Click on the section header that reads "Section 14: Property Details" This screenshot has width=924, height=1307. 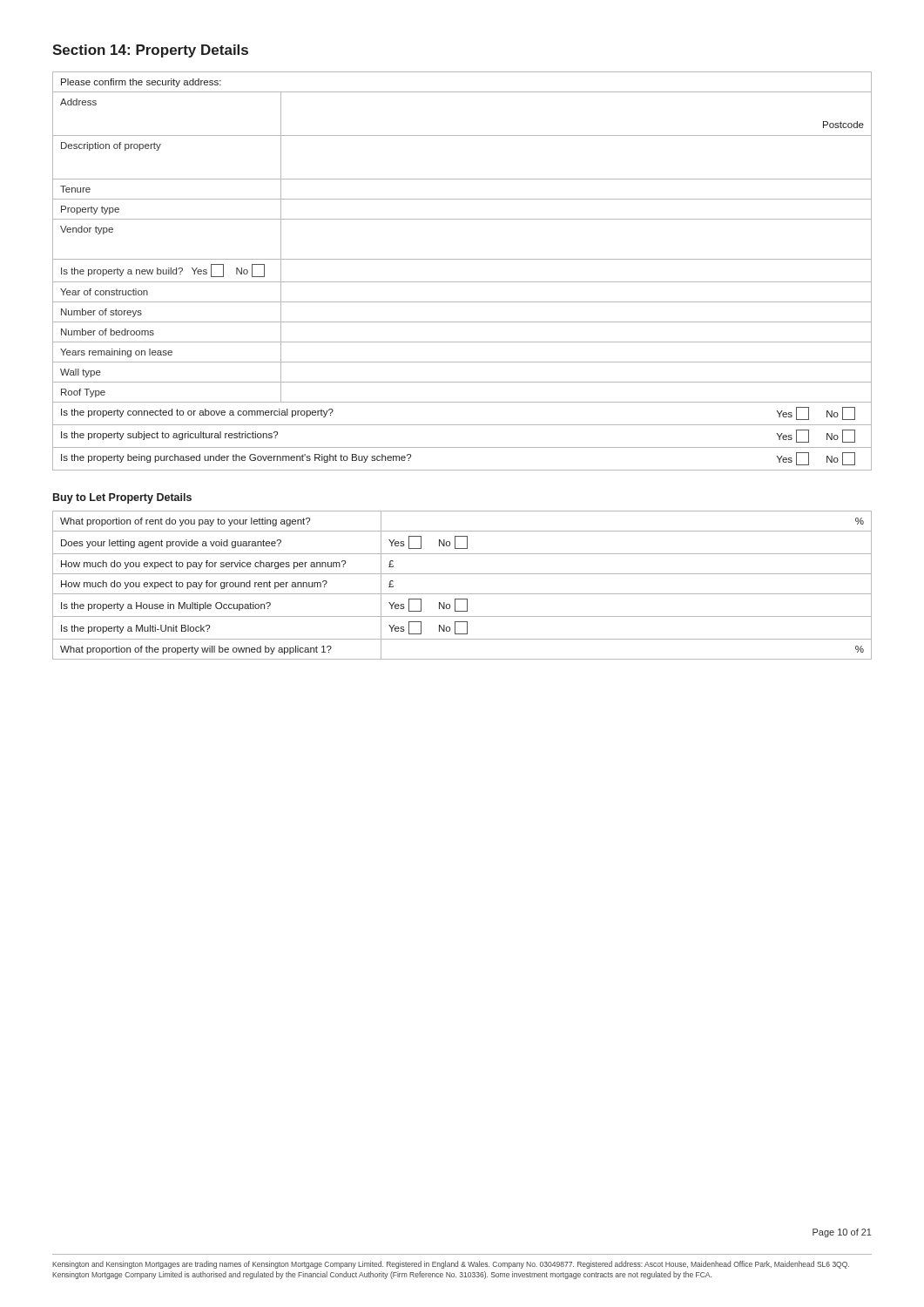pyautogui.click(x=151, y=50)
